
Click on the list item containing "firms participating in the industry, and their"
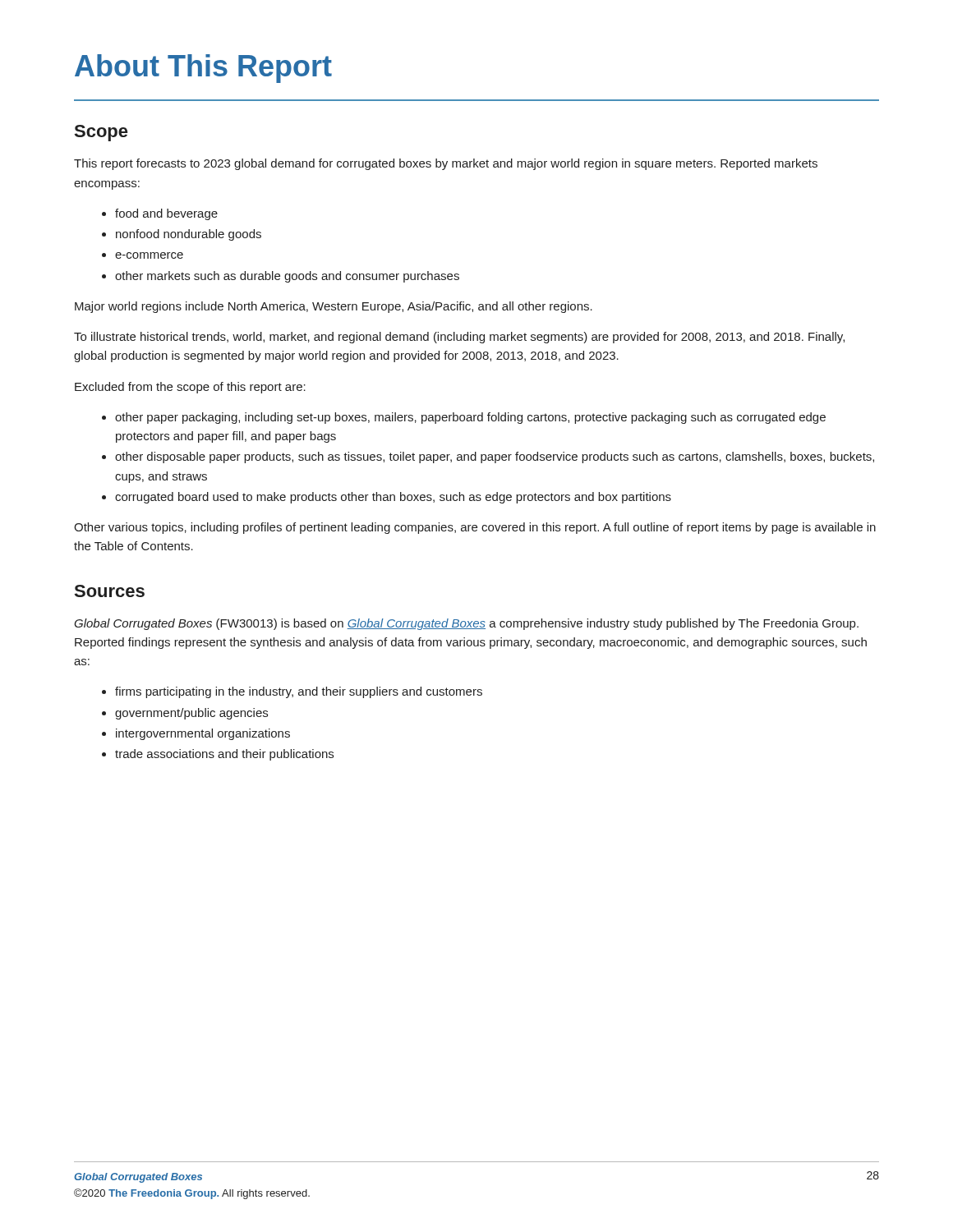pyautogui.click(x=299, y=691)
